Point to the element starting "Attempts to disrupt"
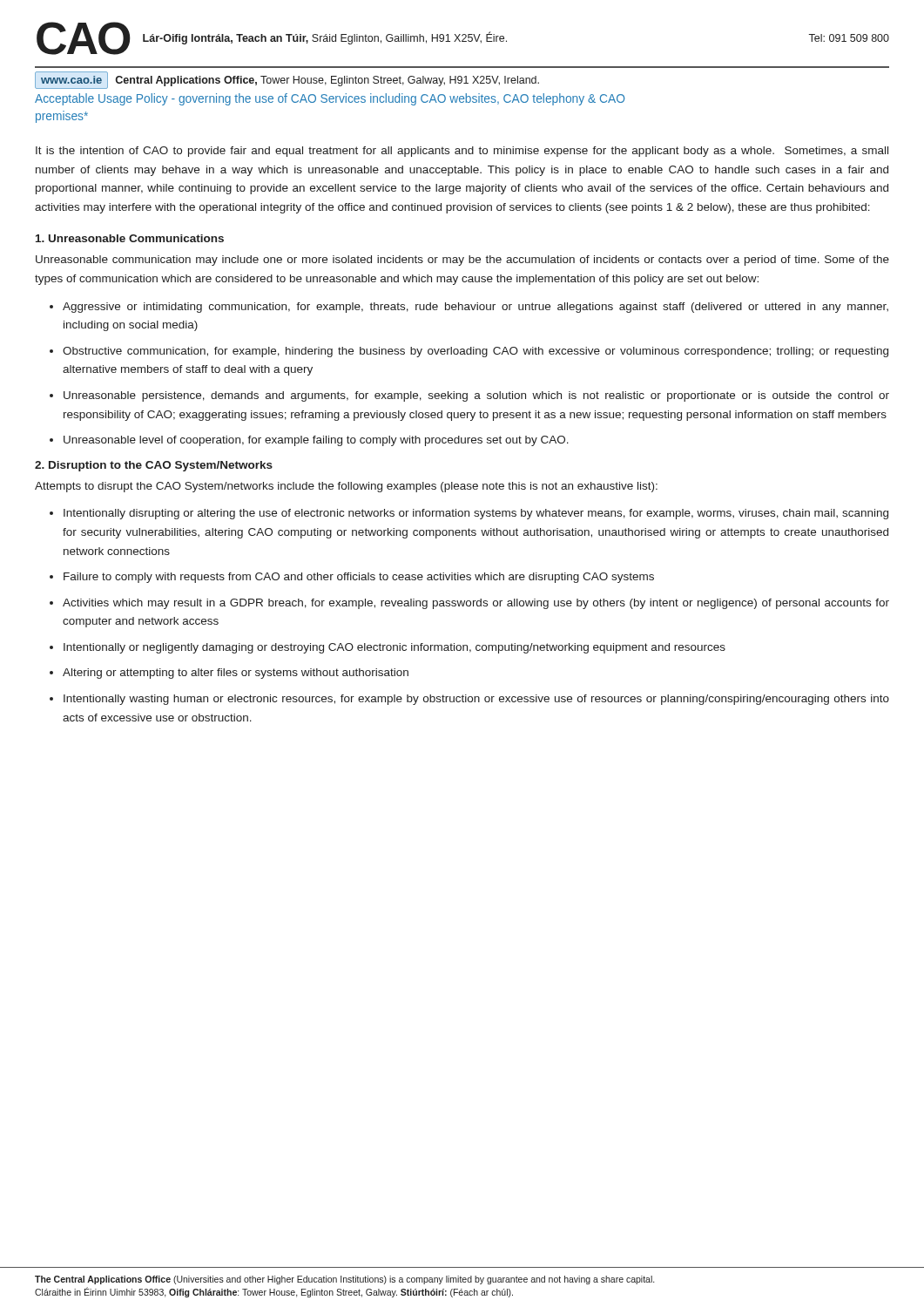Screen dimensions: 1307x924 point(347,486)
